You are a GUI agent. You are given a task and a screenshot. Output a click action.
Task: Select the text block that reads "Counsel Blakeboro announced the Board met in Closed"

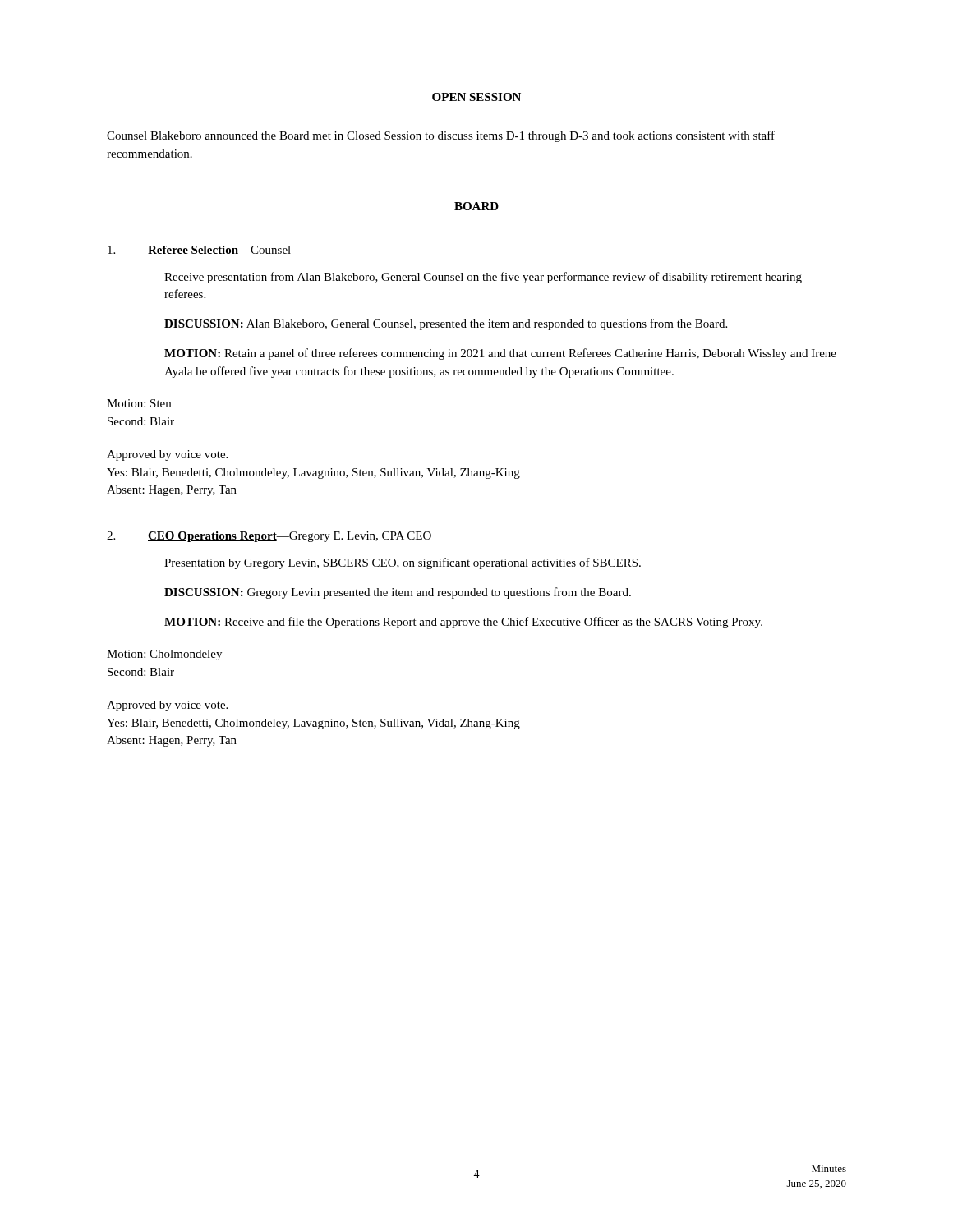(x=441, y=144)
